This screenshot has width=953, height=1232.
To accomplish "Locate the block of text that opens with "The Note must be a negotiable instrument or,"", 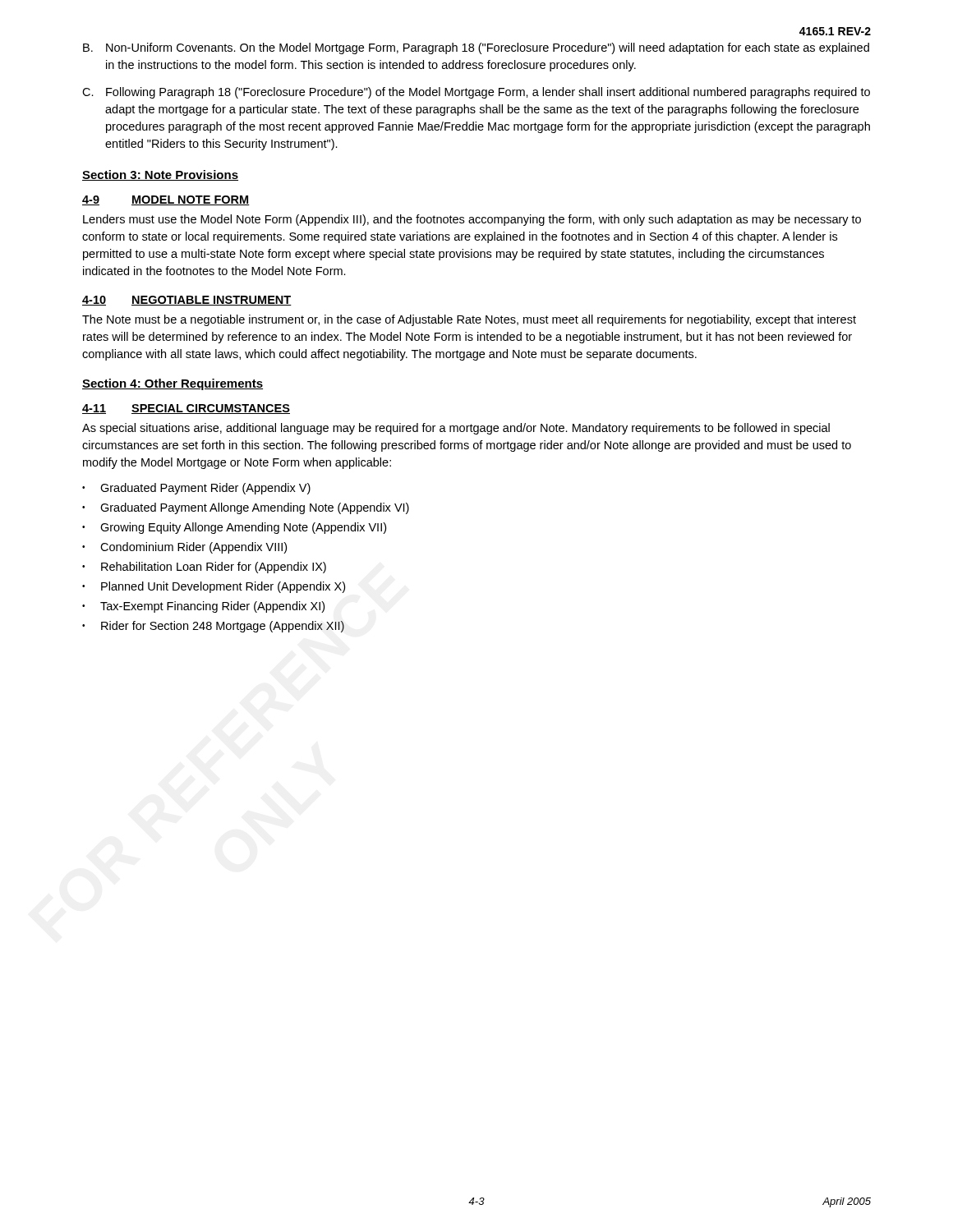I will [x=469, y=337].
